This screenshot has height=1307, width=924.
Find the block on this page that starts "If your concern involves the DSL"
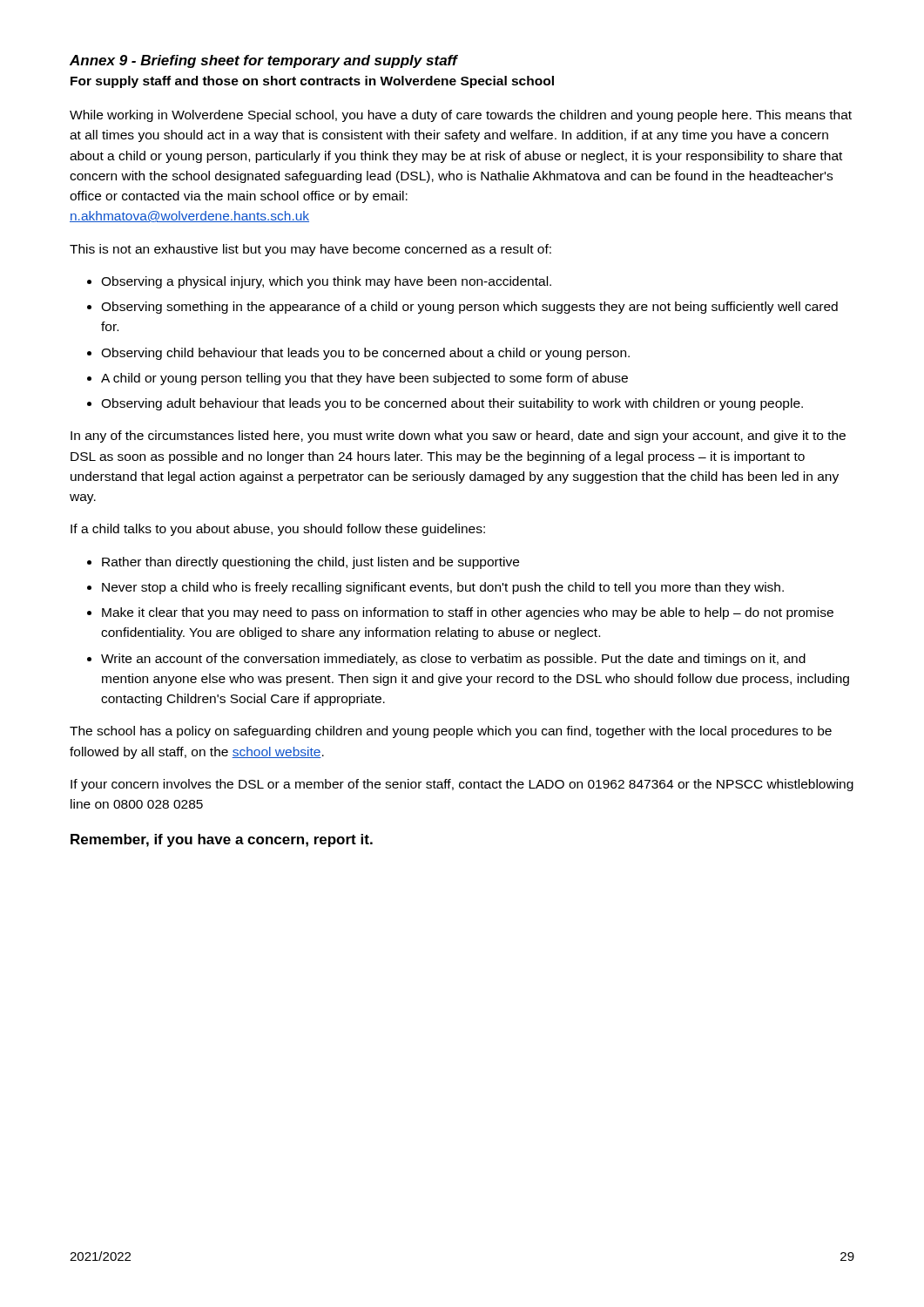pos(462,794)
